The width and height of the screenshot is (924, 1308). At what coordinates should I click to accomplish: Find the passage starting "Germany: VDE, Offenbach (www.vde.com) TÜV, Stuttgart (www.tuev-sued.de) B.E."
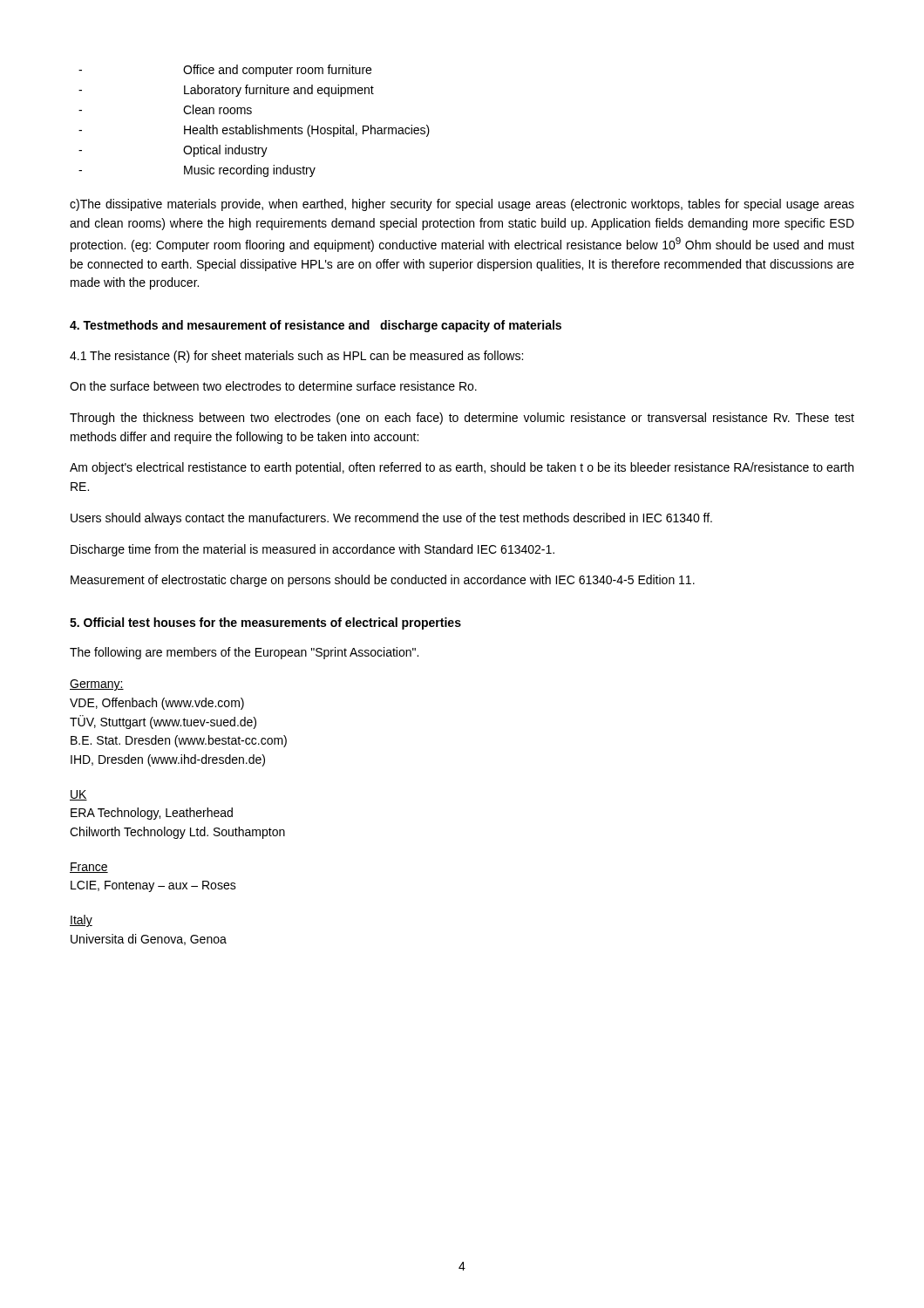(x=179, y=722)
